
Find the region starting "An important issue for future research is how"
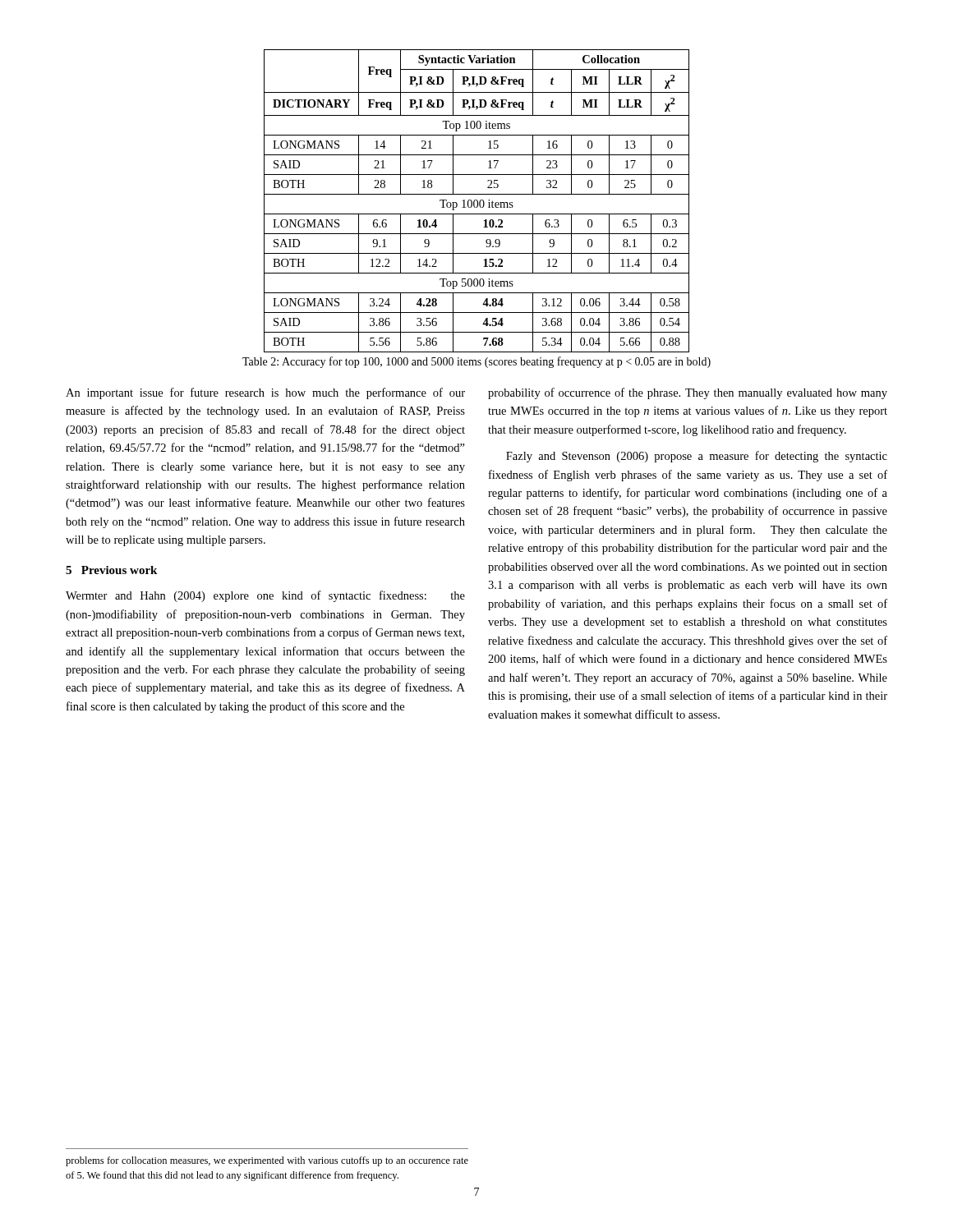[x=265, y=466]
